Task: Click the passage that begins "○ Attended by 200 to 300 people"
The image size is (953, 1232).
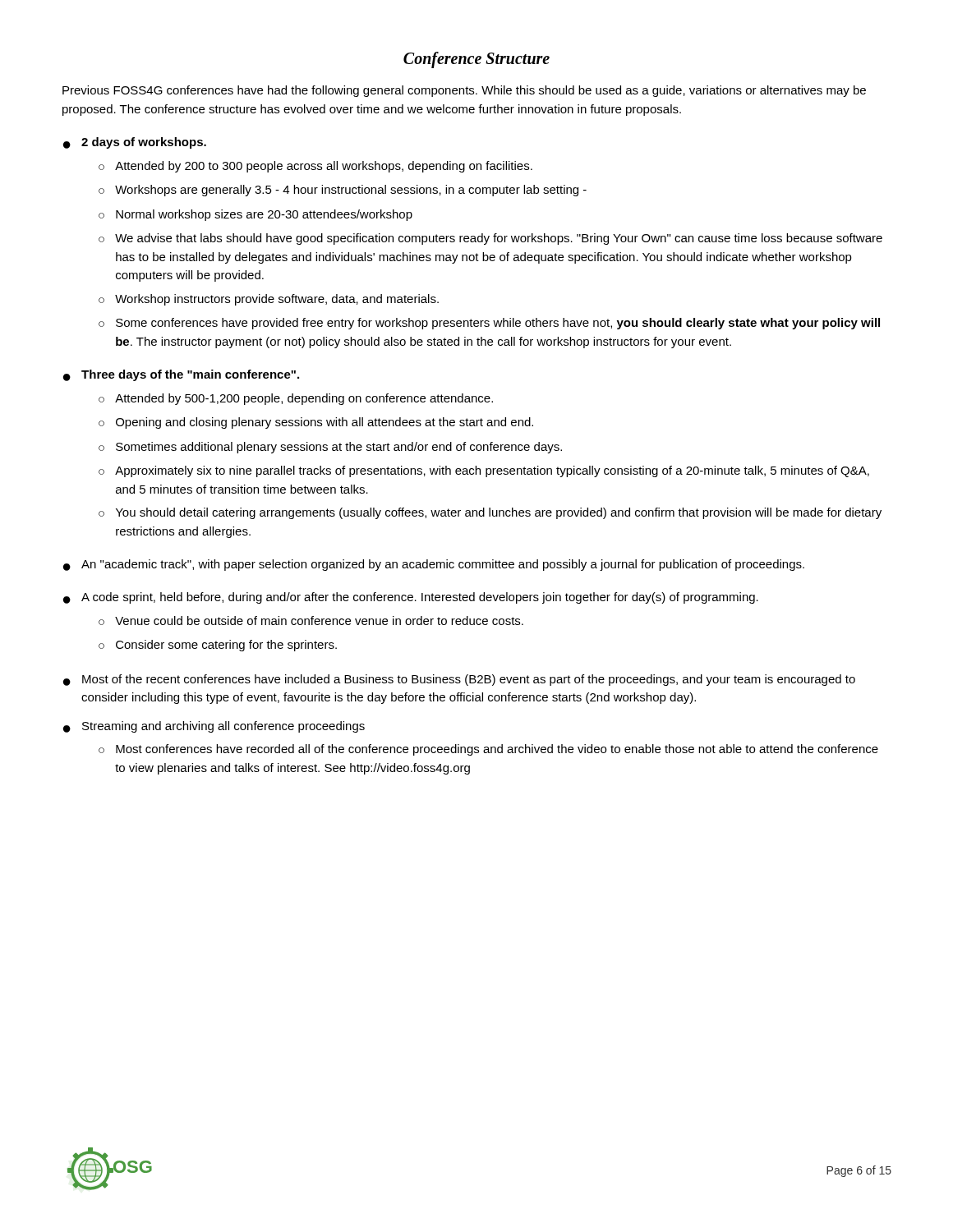Action: click(495, 166)
